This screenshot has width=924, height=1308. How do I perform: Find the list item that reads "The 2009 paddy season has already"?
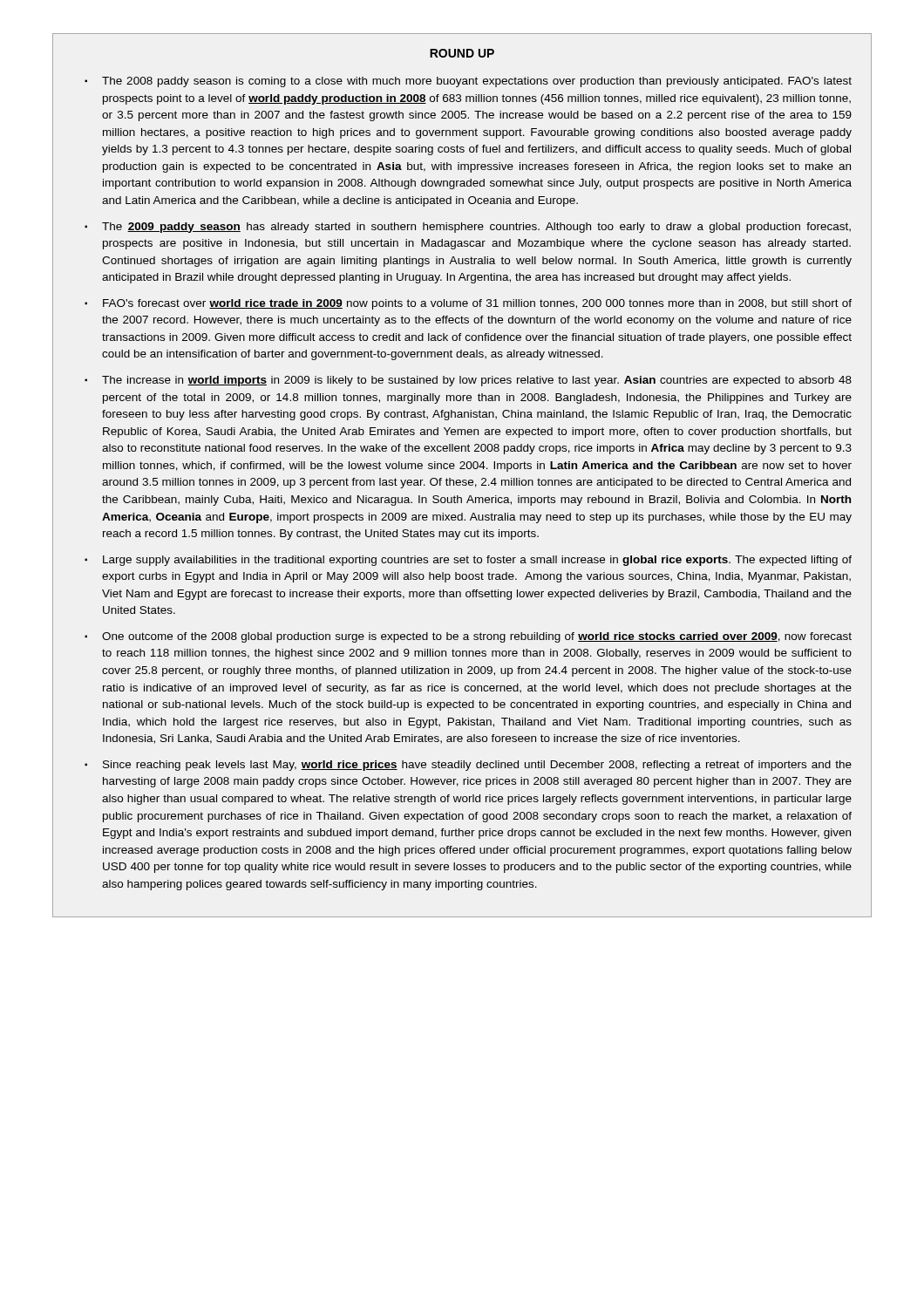(477, 251)
